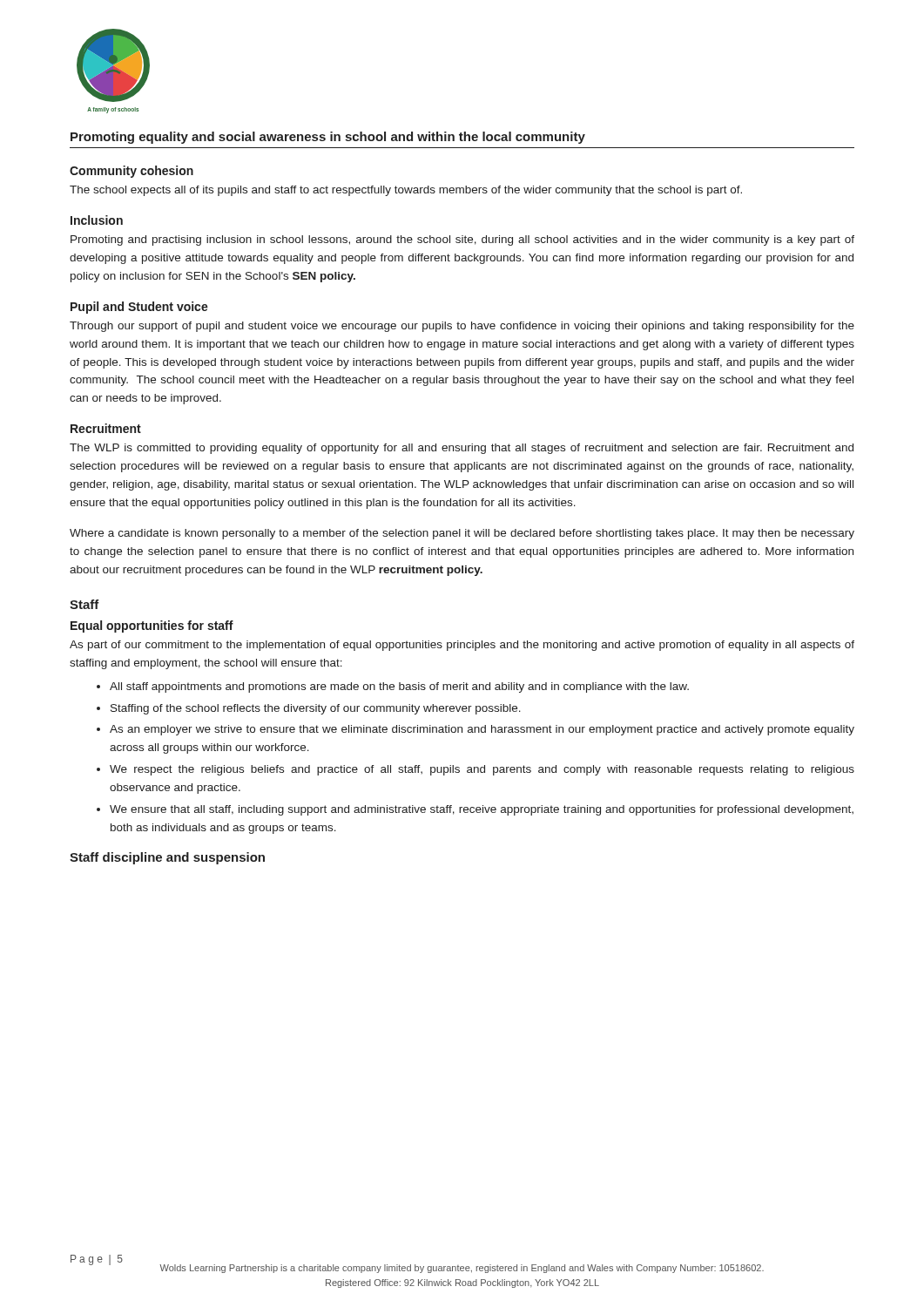The height and width of the screenshot is (1307, 924).
Task: Point to the text block starting "As an employer we strive"
Action: click(x=482, y=738)
